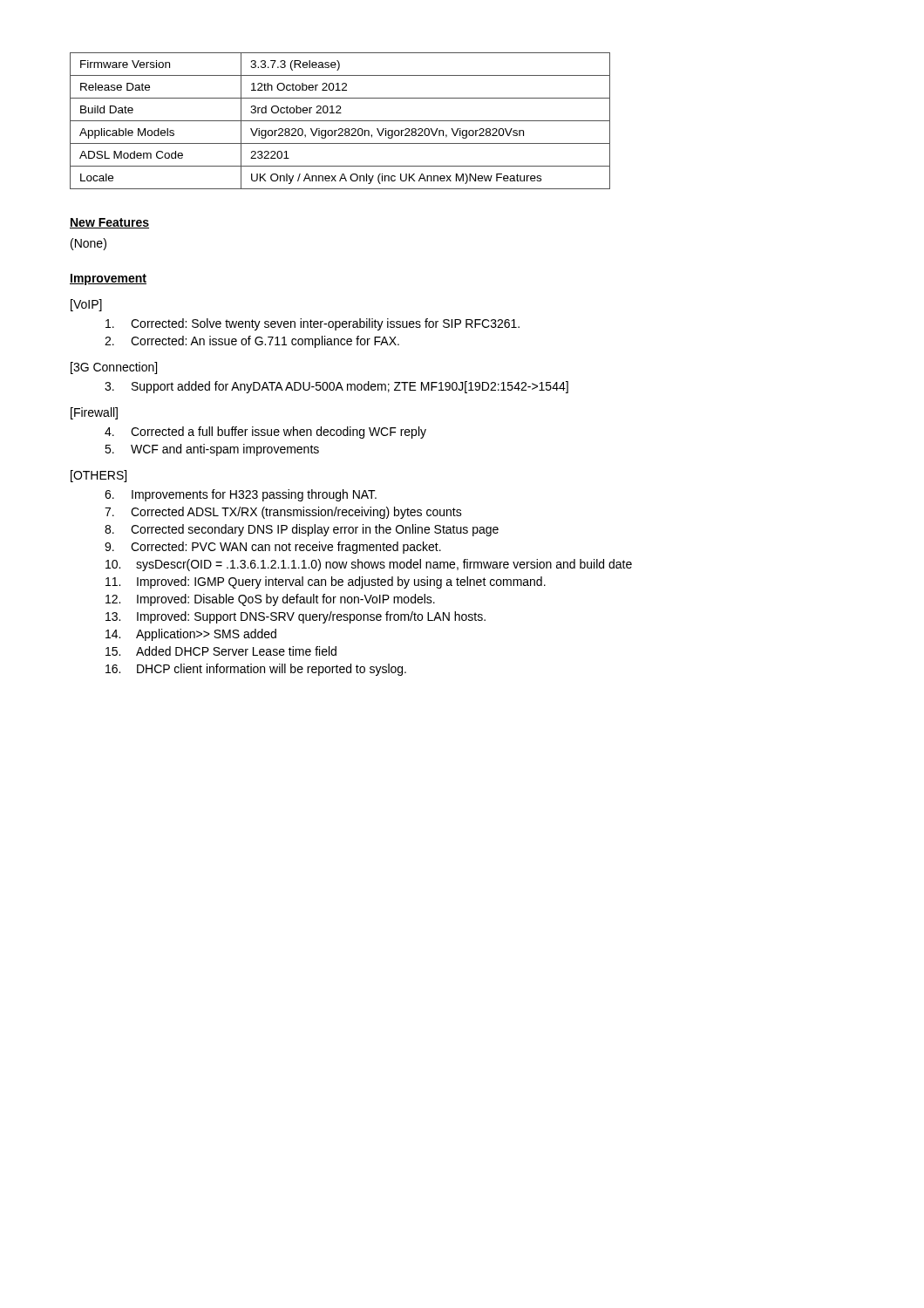
Task: Select the list item with the text "11.Improved: IGMP Query interval can be adjusted by"
Action: pyautogui.click(x=325, y=582)
